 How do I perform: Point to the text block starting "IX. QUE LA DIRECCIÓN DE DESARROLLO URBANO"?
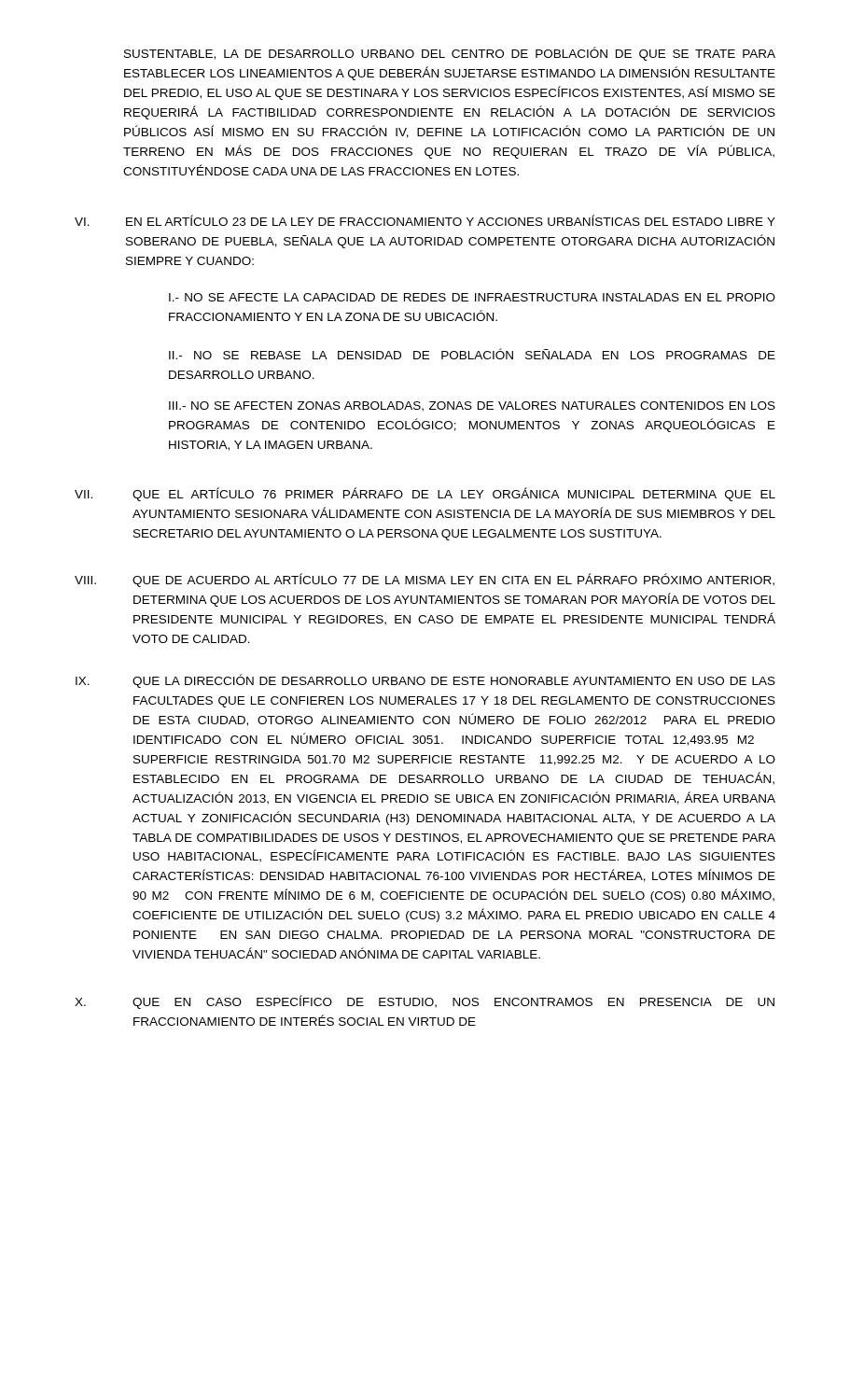(x=425, y=819)
